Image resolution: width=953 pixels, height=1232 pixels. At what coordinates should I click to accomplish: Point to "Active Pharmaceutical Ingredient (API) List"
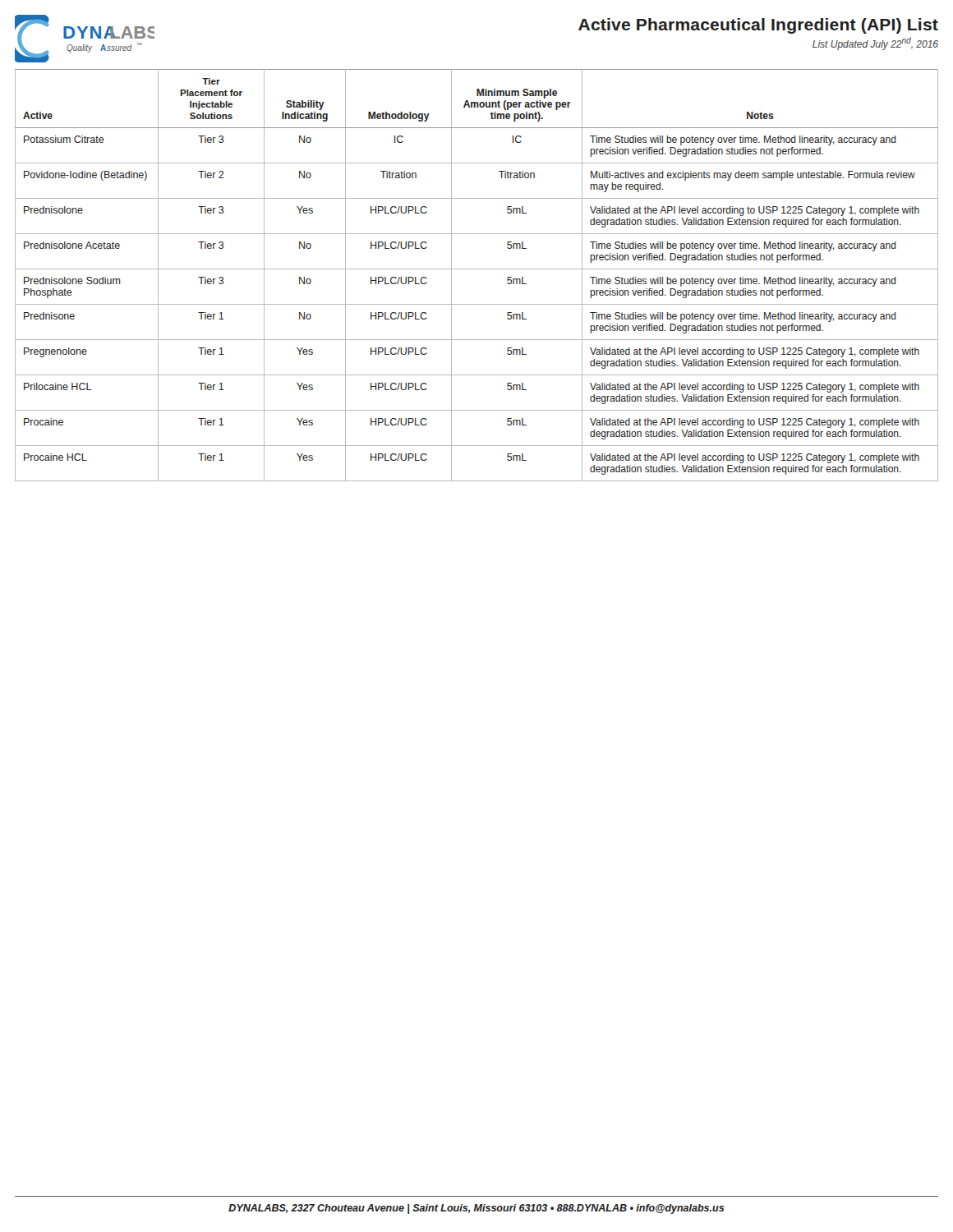point(758,24)
